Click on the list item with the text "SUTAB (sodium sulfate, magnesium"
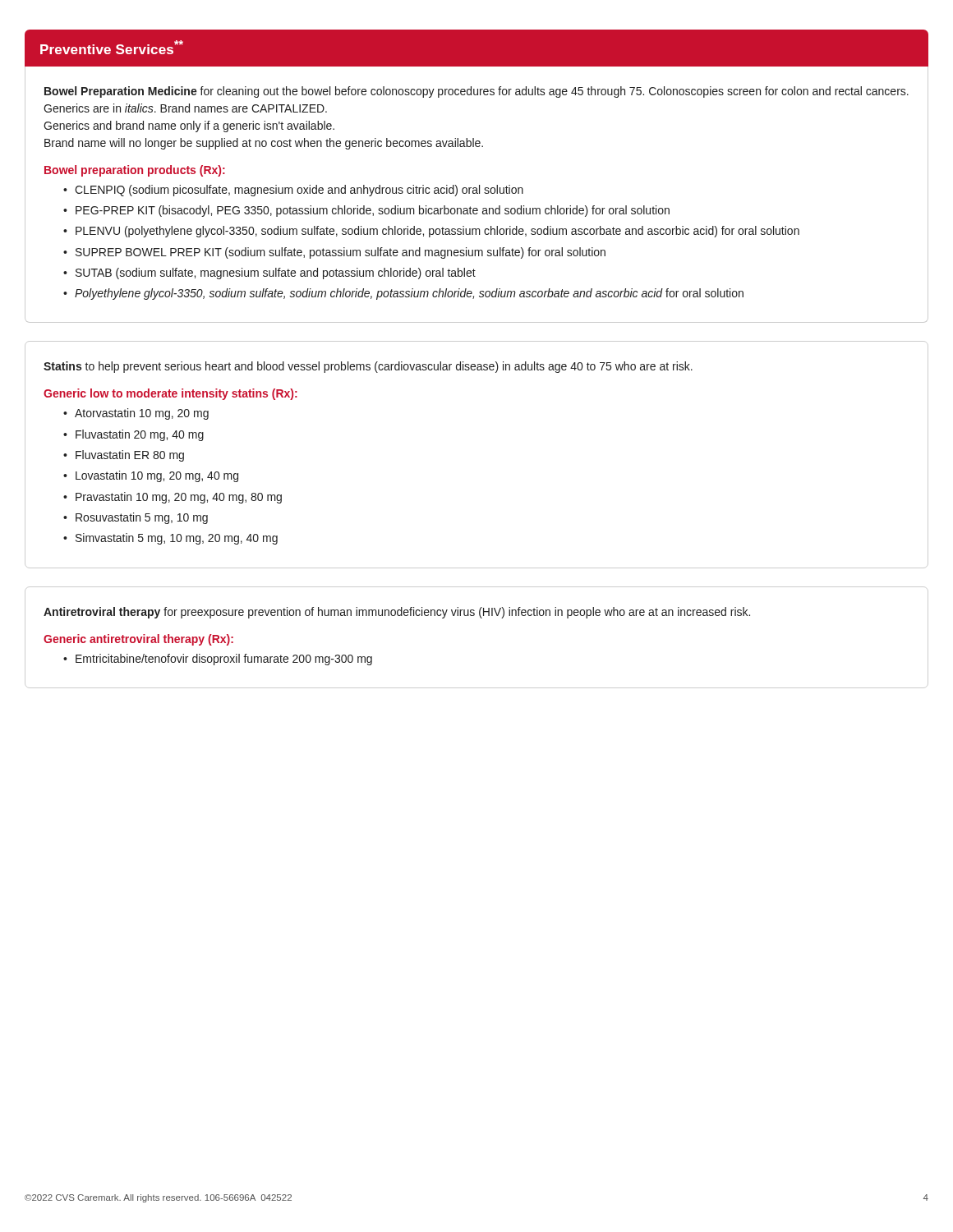This screenshot has width=953, height=1232. (275, 273)
